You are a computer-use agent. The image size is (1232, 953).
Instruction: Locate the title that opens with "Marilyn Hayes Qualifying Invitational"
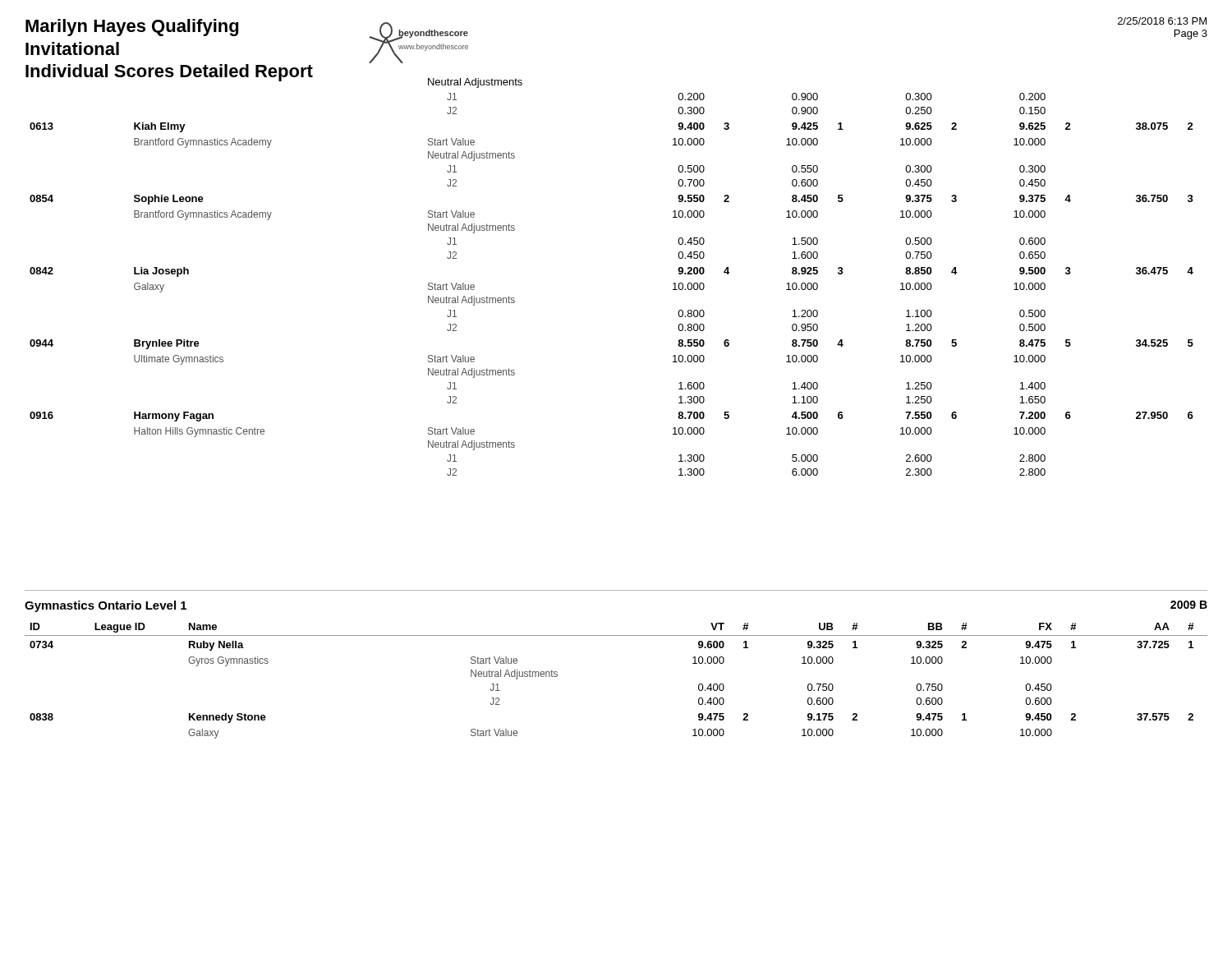point(132,28)
